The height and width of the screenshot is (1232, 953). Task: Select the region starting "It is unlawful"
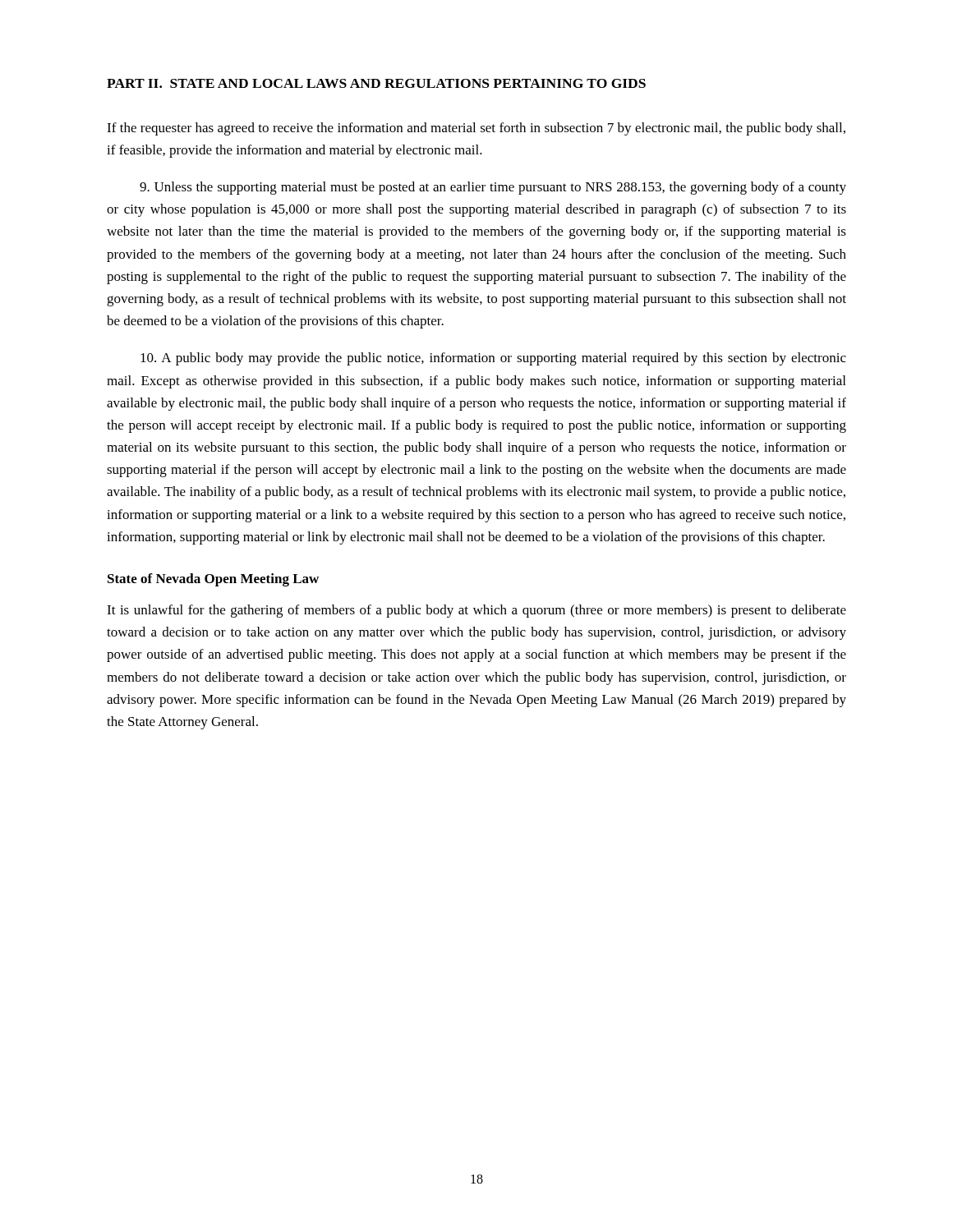476,666
